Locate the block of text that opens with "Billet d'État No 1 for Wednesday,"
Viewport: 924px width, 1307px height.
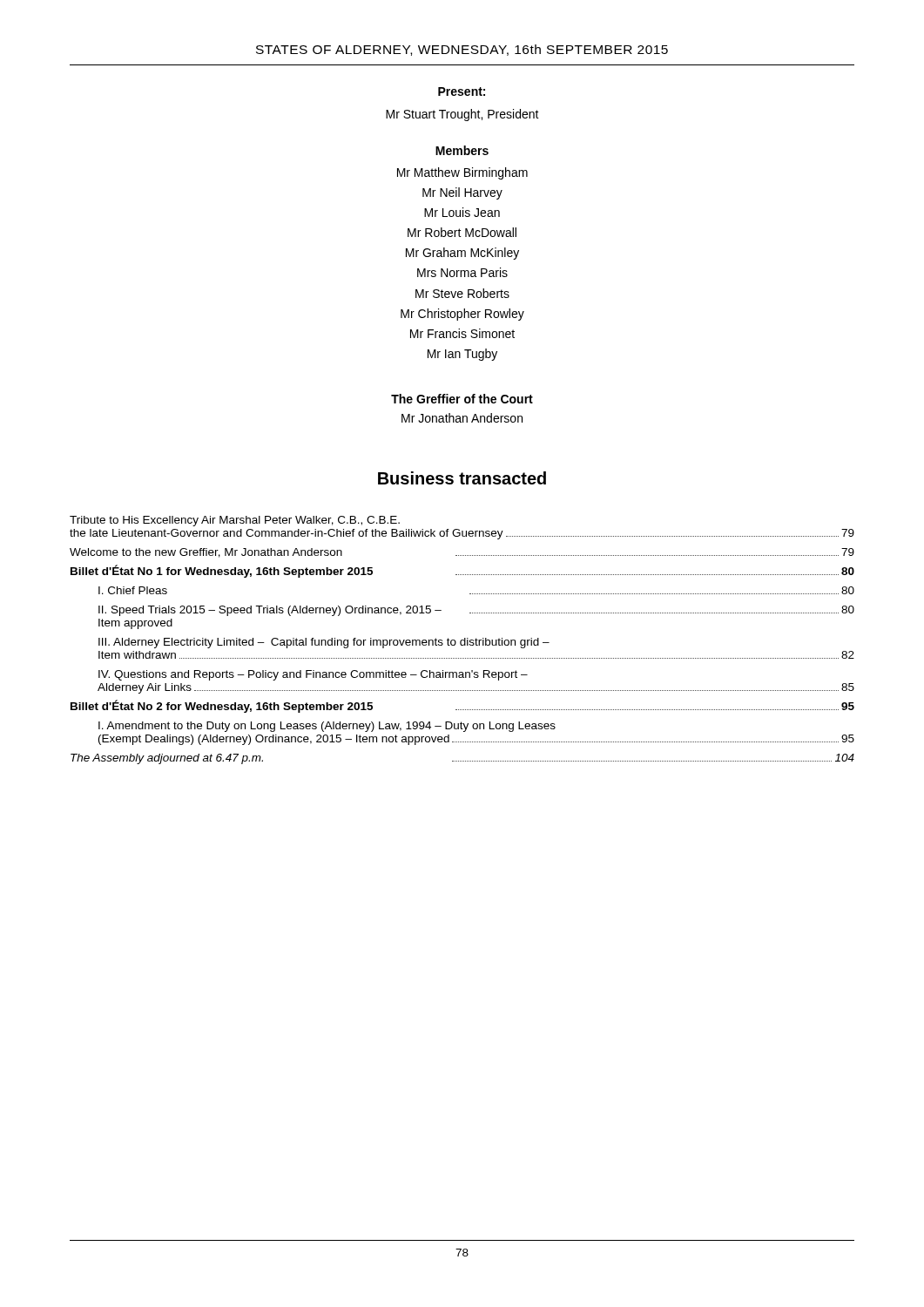pyautogui.click(x=462, y=571)
